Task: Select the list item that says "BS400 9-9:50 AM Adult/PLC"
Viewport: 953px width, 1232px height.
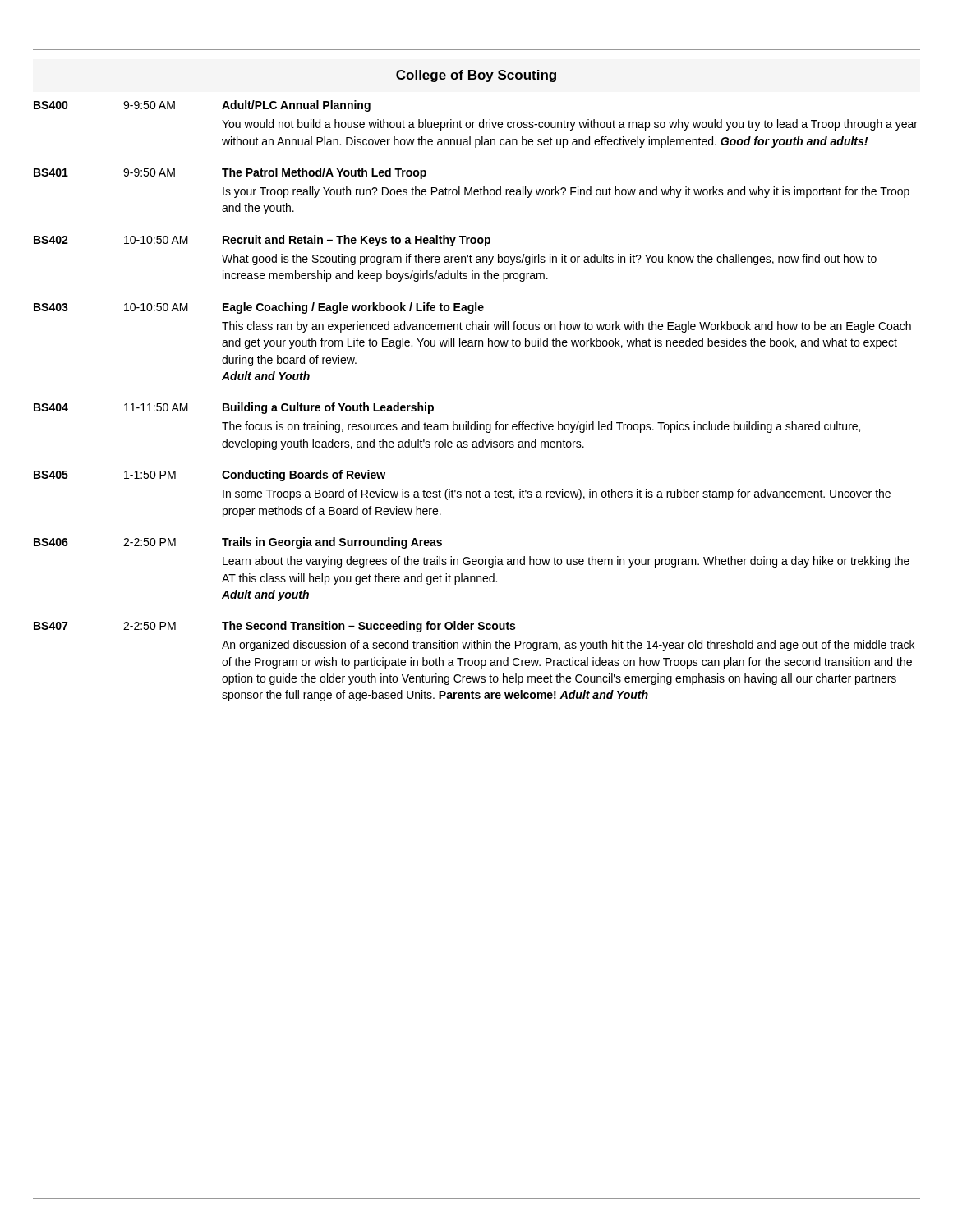Action: coord(476,123)
